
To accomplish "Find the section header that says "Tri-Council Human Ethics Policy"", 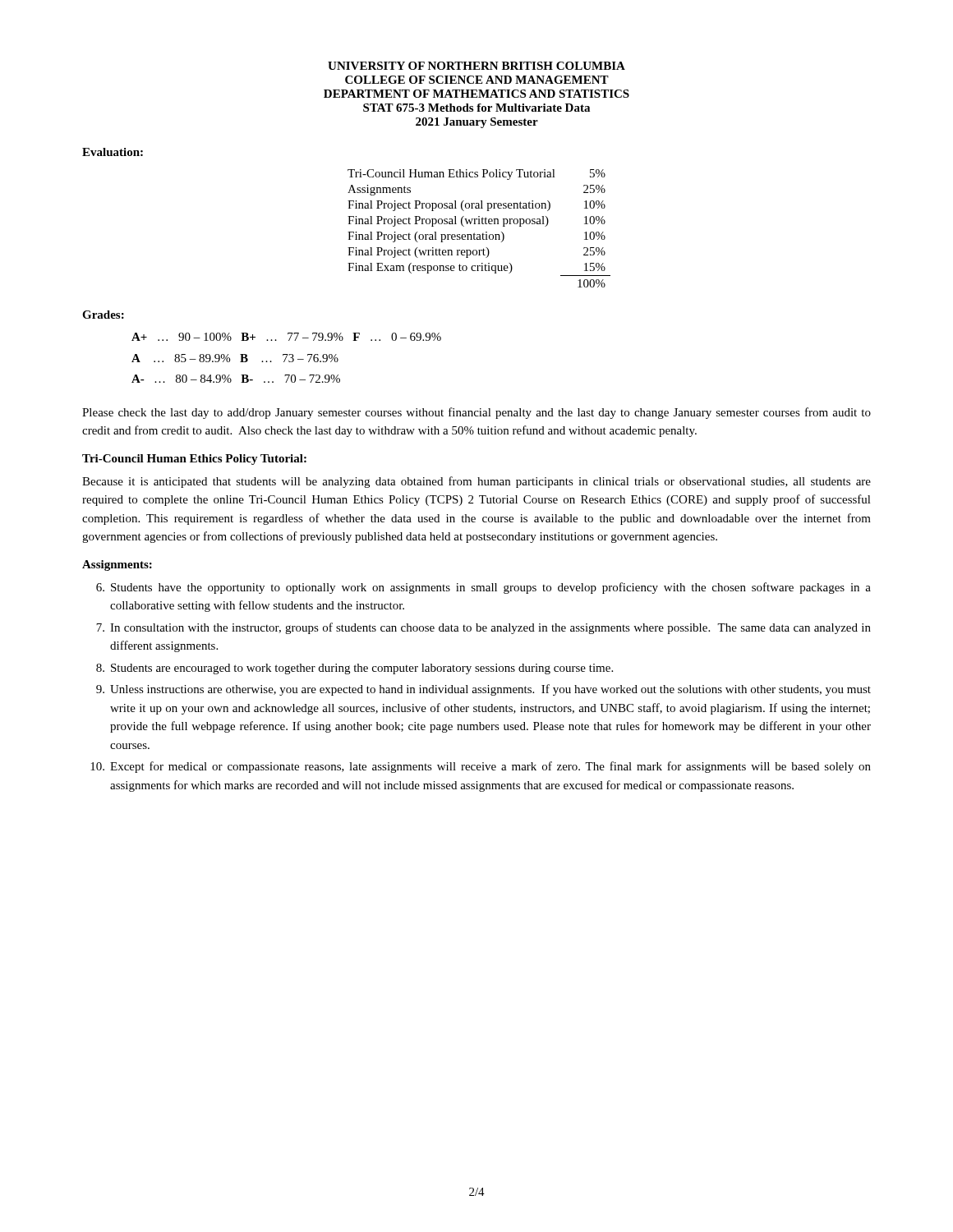I will (195, 458).
